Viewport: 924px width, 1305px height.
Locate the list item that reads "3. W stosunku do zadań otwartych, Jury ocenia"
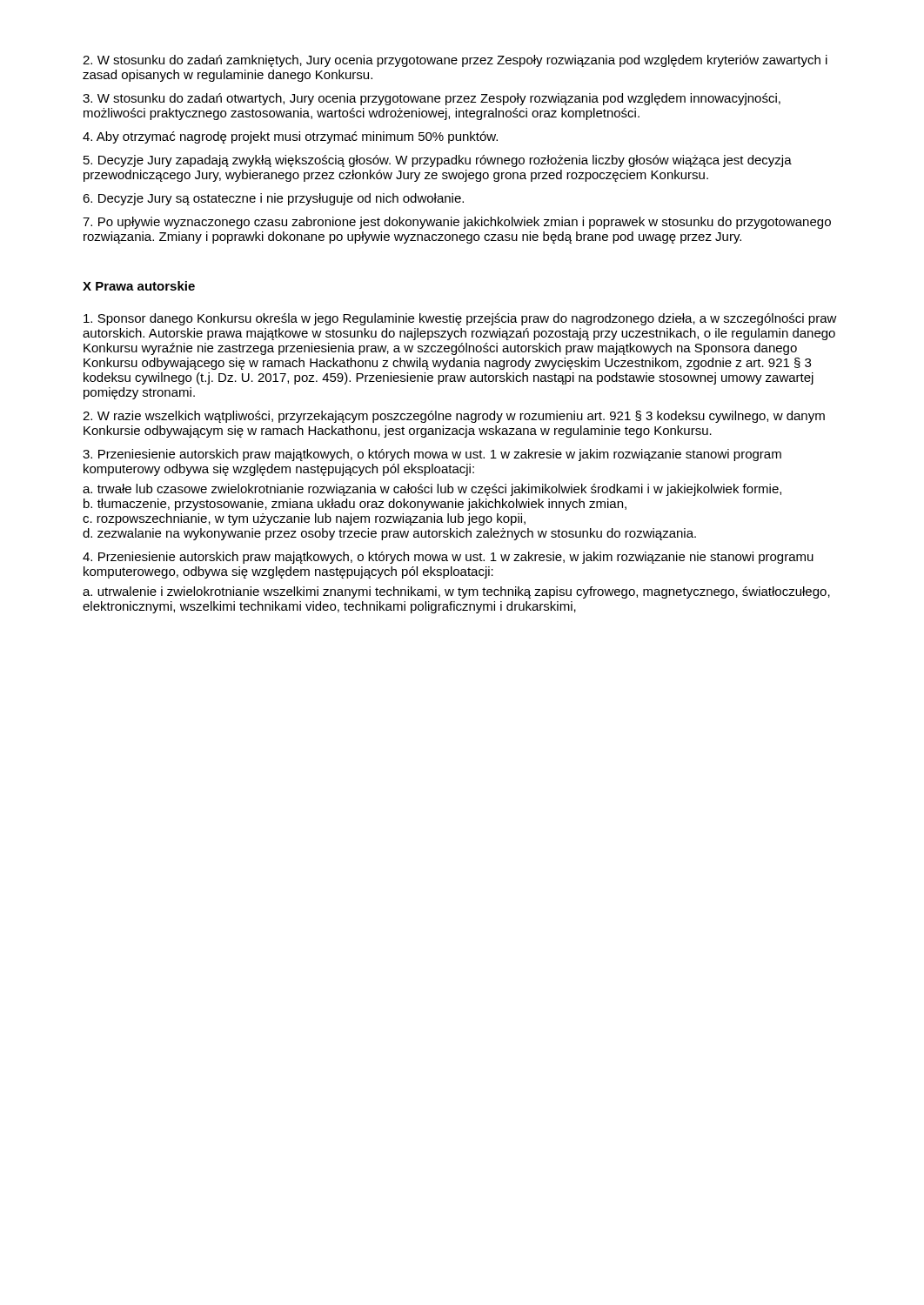[x=462, y=105]
